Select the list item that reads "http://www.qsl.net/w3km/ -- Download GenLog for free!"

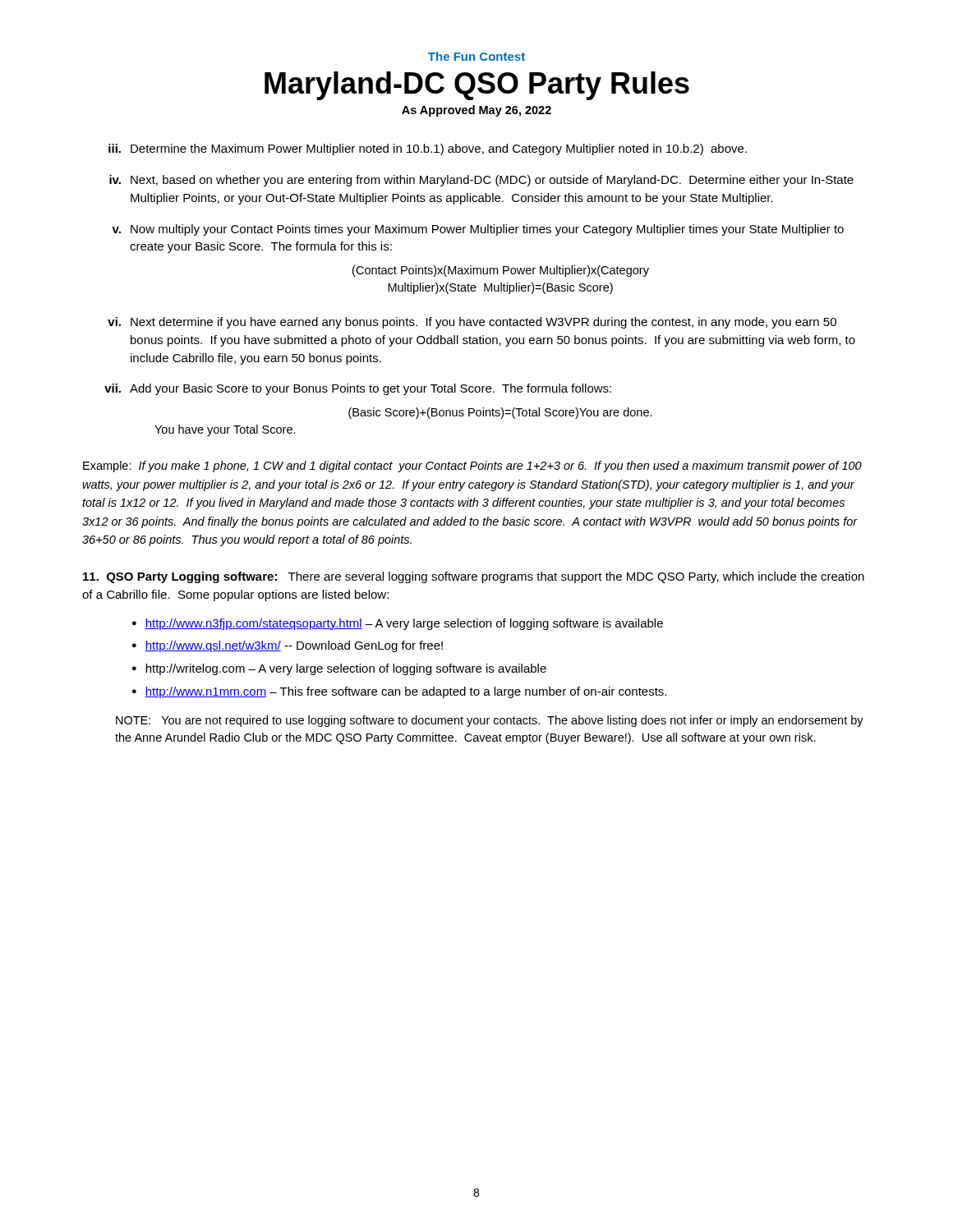coord(294,646)
